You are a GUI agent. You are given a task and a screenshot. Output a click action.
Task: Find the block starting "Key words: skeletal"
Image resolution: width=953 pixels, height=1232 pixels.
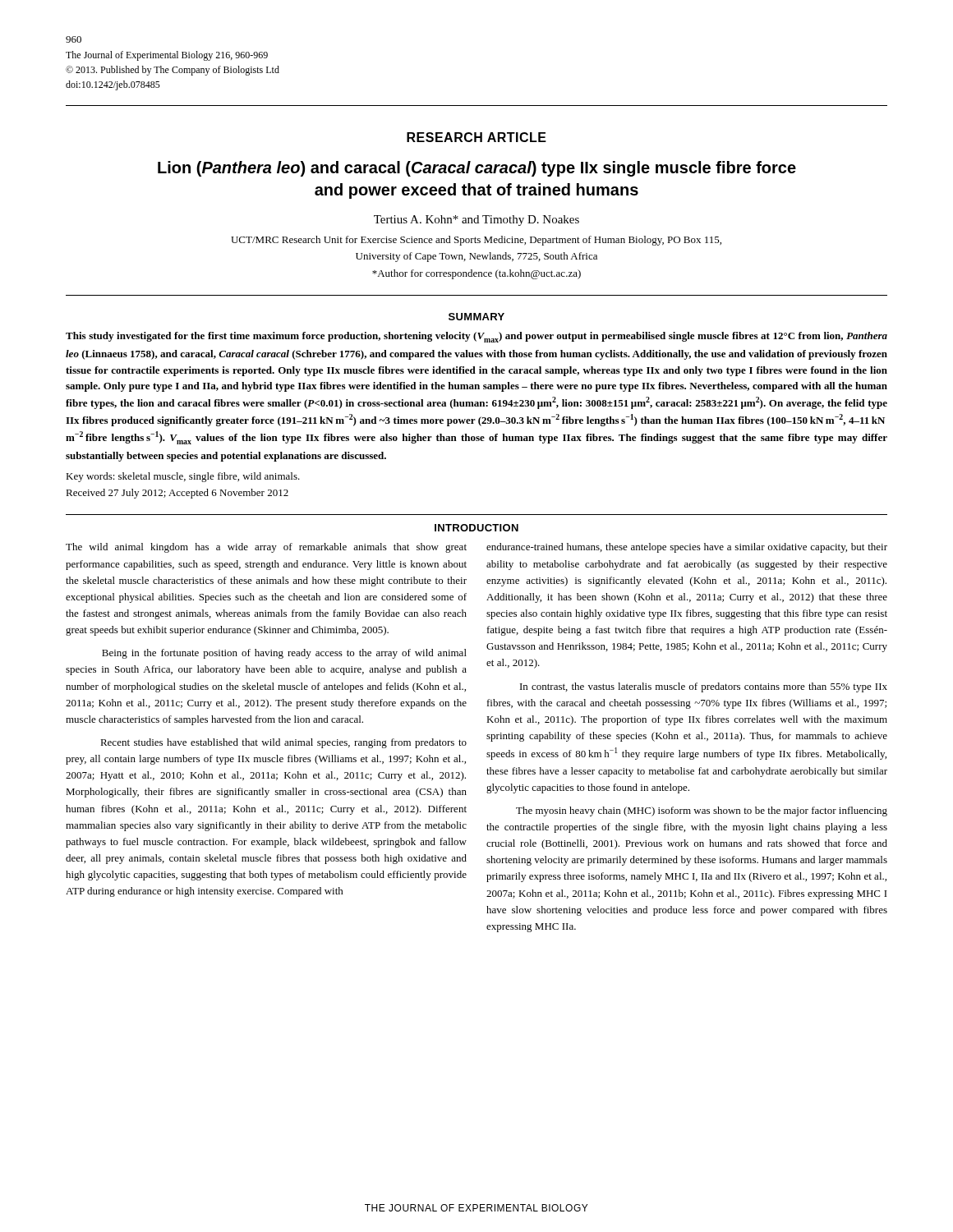point(183,477)
